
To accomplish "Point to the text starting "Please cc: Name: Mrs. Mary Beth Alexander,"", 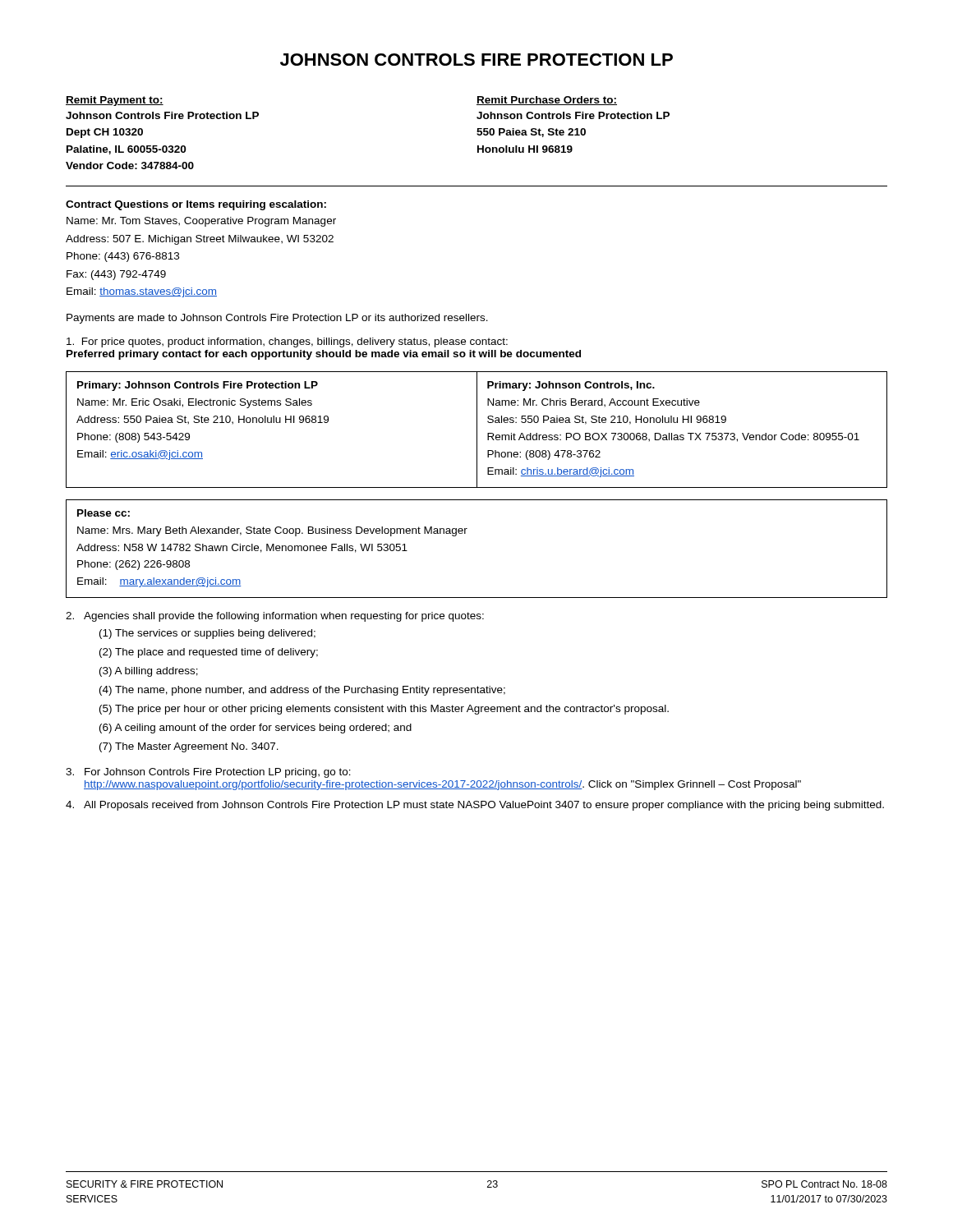I will (104, 513).
